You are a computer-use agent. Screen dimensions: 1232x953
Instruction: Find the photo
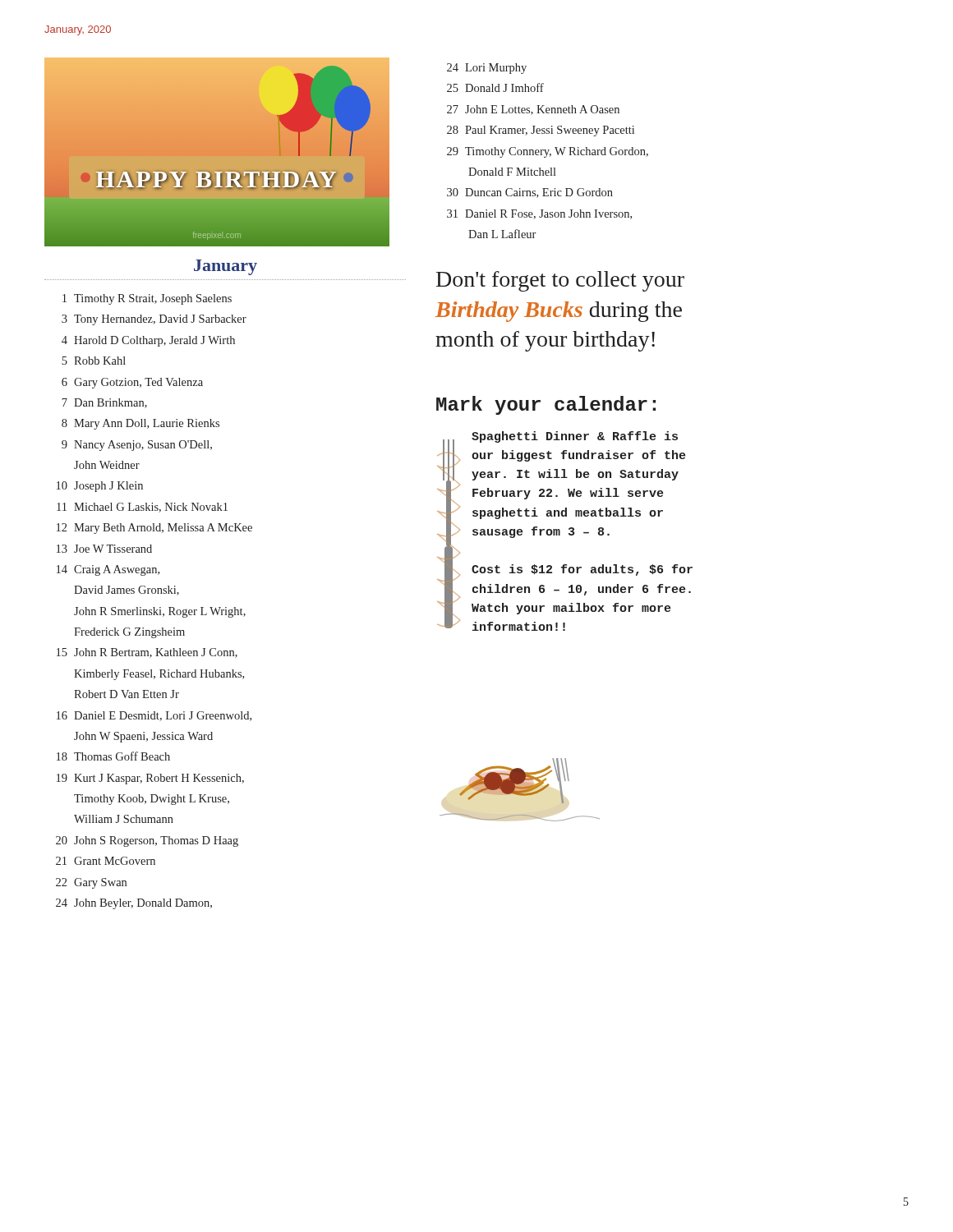pos(225,152)
